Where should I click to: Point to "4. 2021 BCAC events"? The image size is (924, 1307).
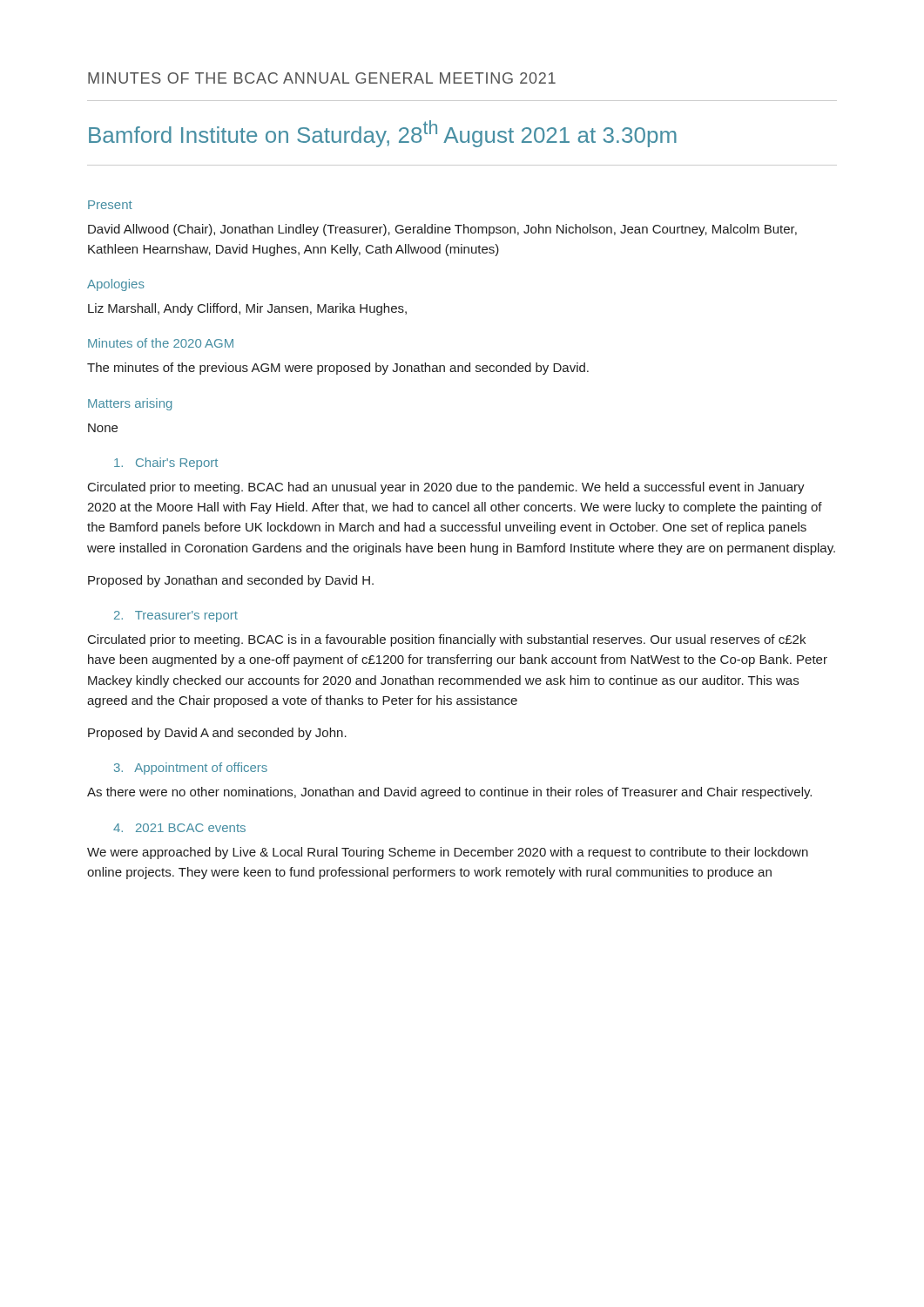[180, 827]
